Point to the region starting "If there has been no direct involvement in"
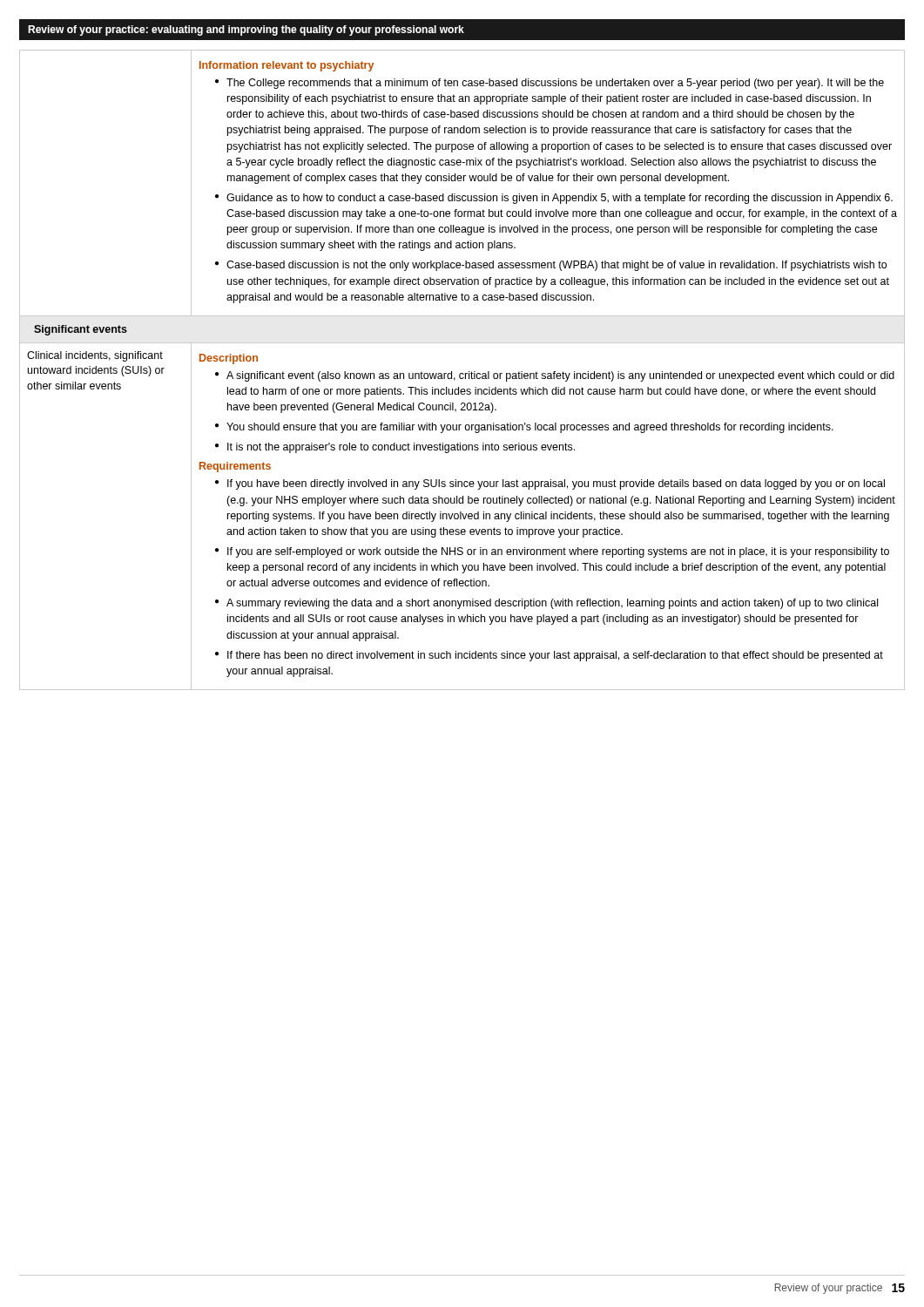This screenshot has width=924, height=1307. (556, 663)
